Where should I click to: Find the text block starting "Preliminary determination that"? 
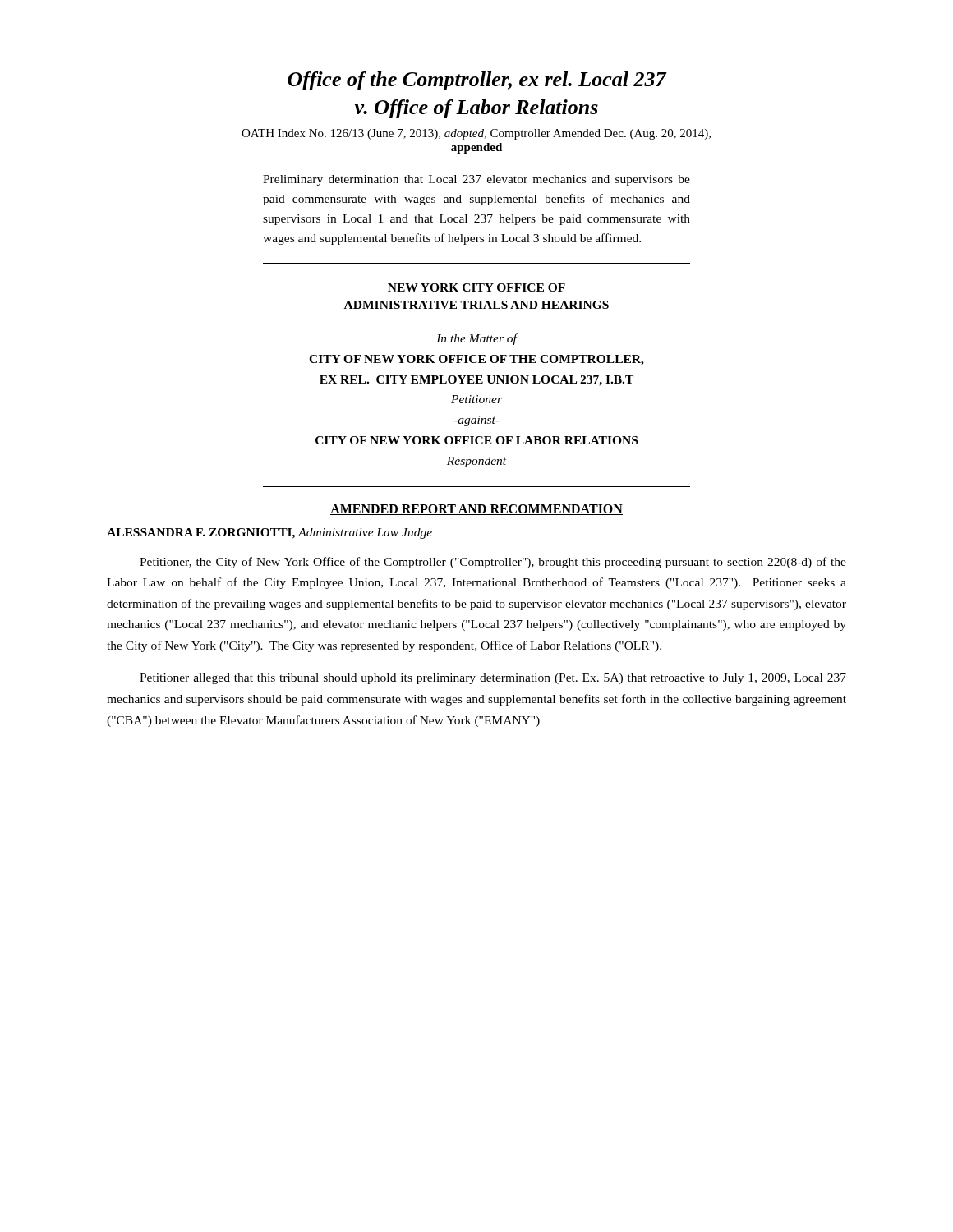[x=476, y=208]
